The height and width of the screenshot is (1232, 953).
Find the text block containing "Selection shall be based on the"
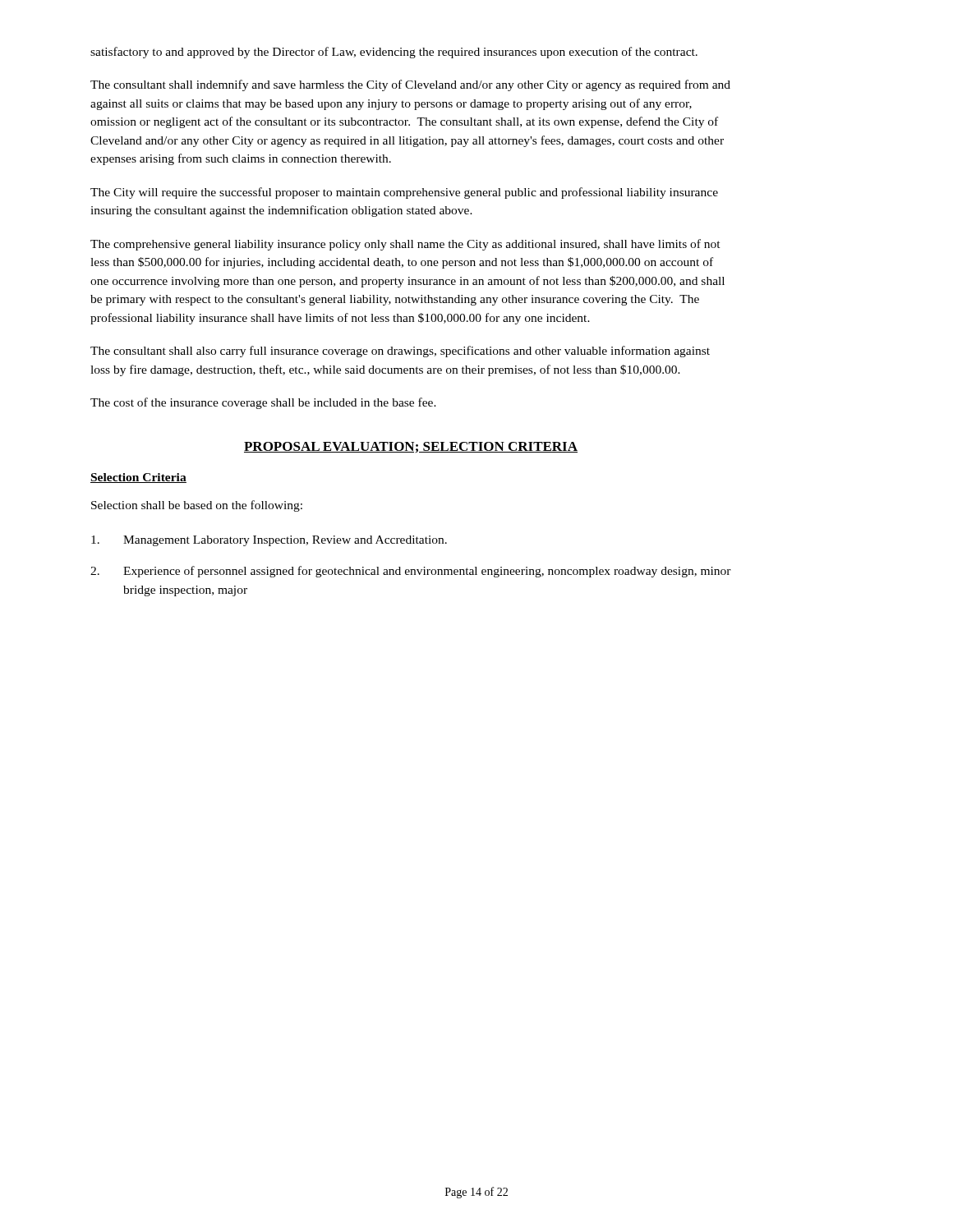pos(197,504)
